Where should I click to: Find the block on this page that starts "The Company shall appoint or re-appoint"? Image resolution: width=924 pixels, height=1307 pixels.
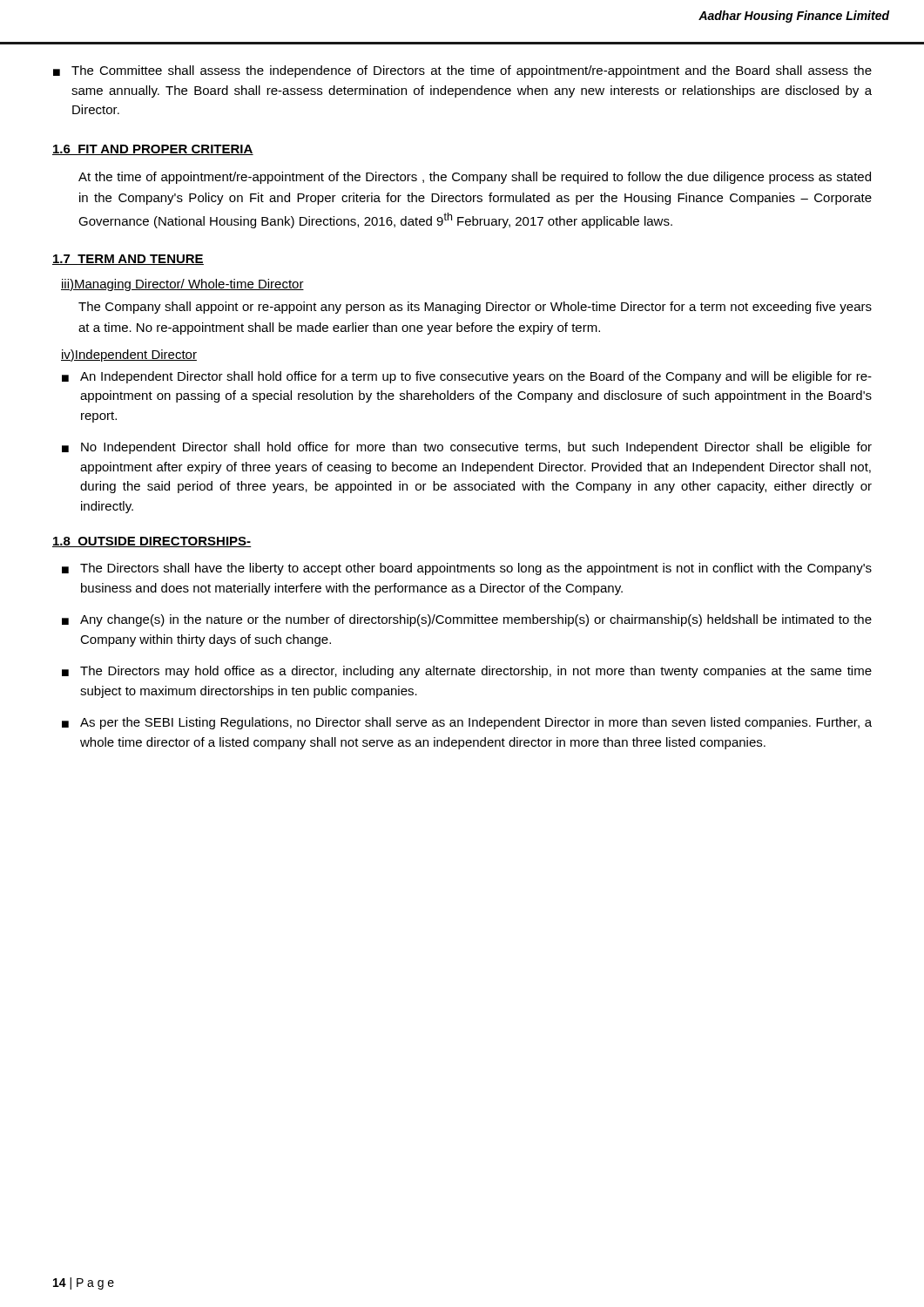click(475, 316)
